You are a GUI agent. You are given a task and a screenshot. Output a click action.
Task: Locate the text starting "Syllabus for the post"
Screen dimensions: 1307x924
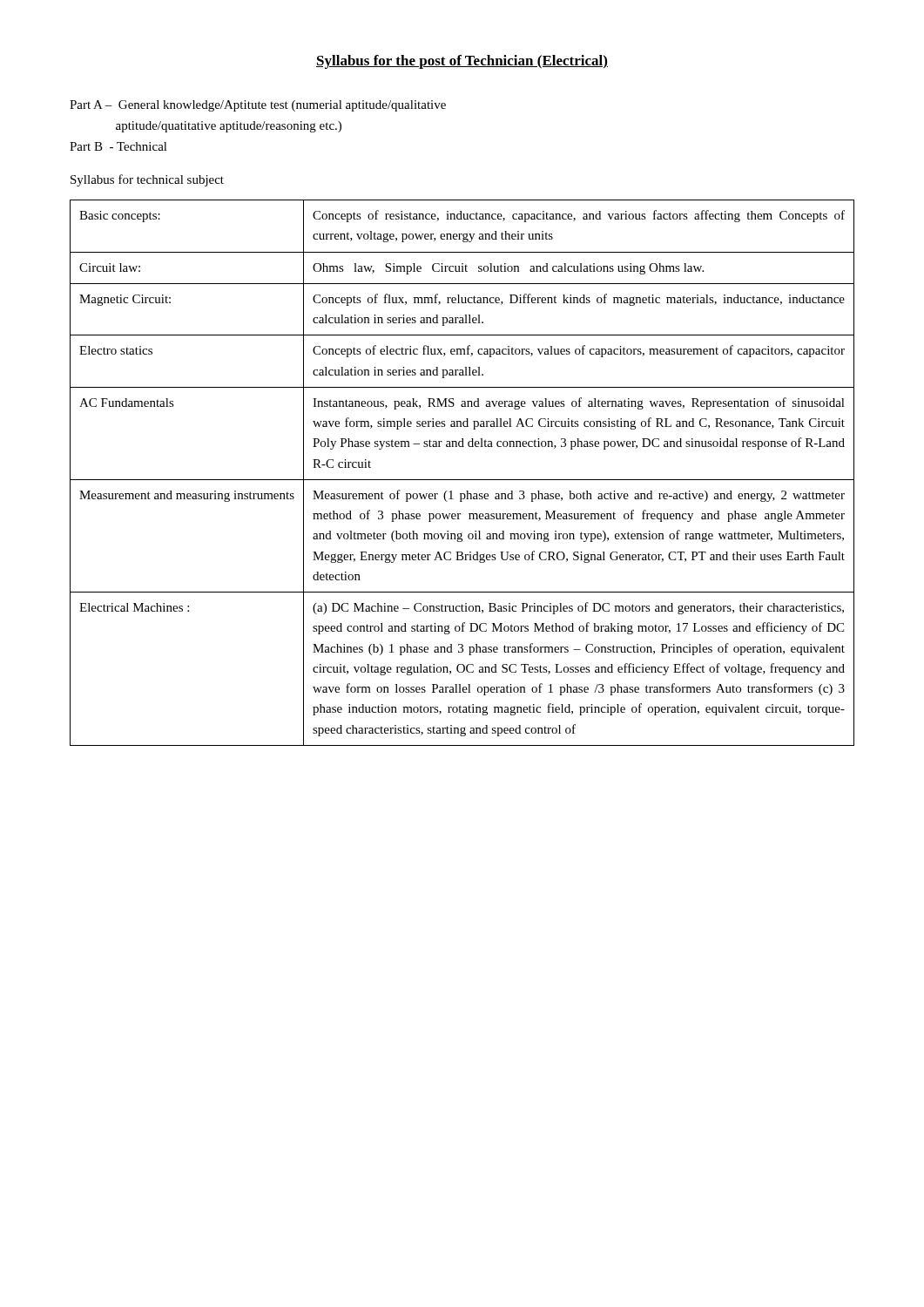click(462, 61)
